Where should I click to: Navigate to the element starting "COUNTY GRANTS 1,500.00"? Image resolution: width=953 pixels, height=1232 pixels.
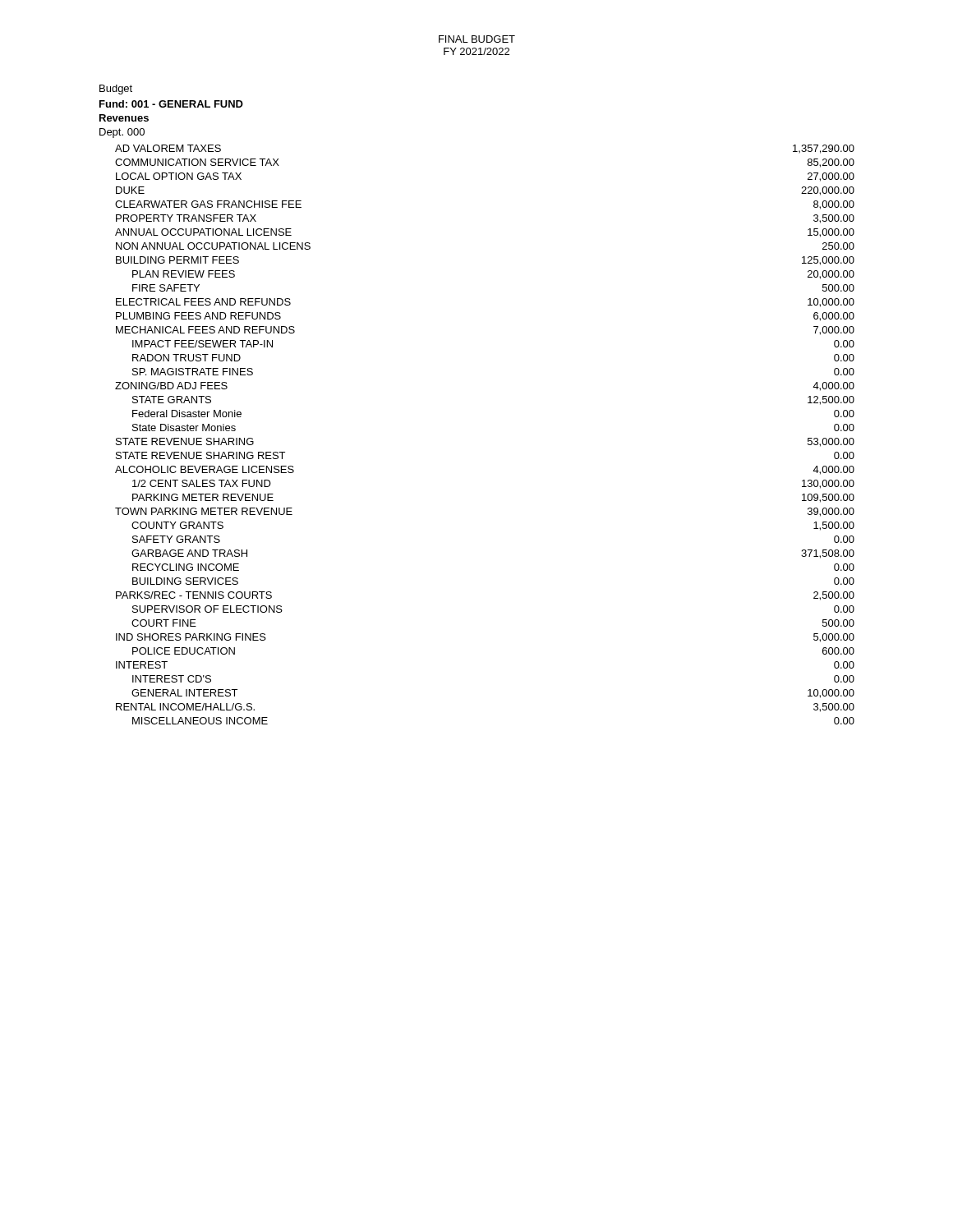[173, 526]
